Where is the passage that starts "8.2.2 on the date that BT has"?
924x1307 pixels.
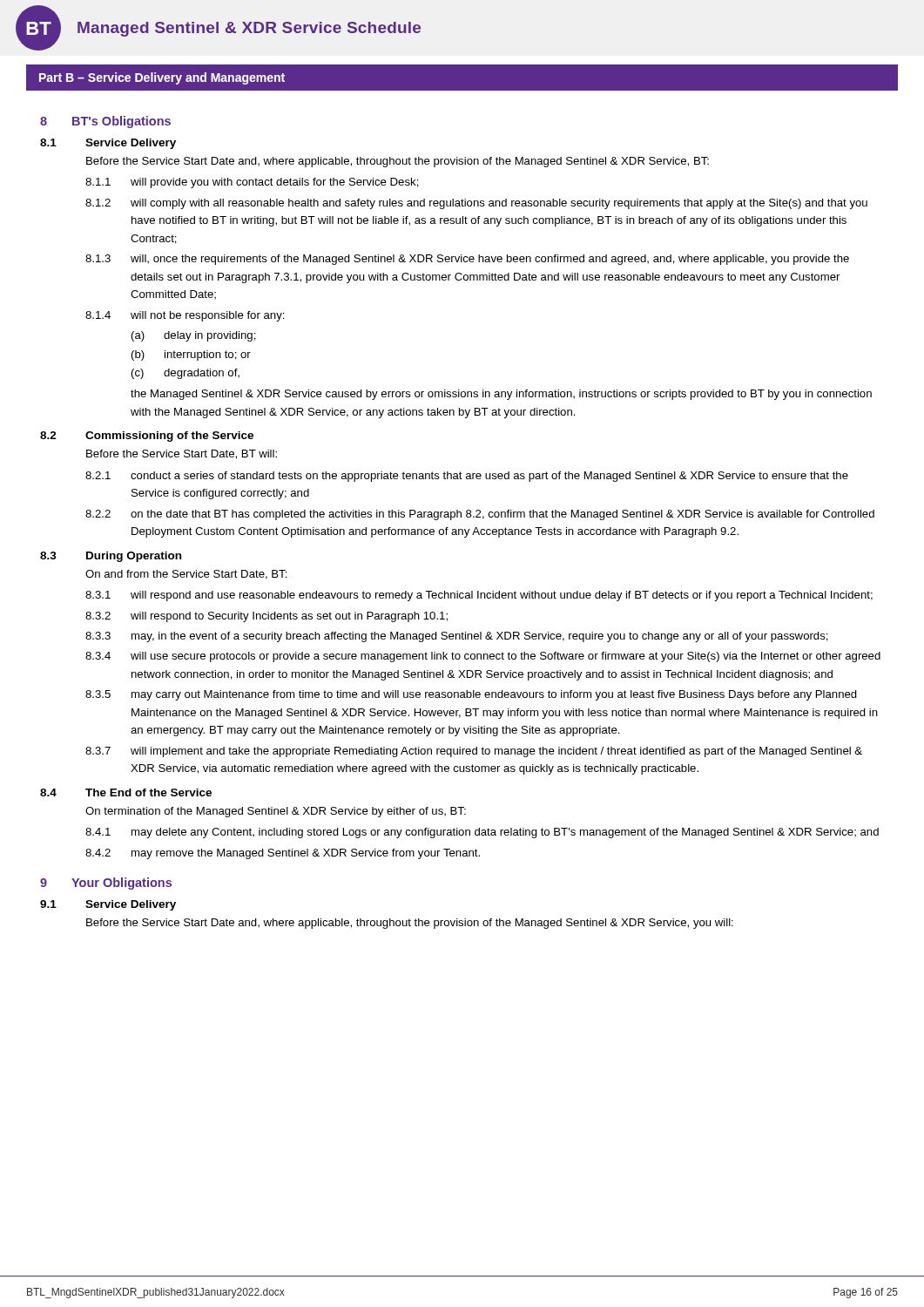tap(462, 523)
